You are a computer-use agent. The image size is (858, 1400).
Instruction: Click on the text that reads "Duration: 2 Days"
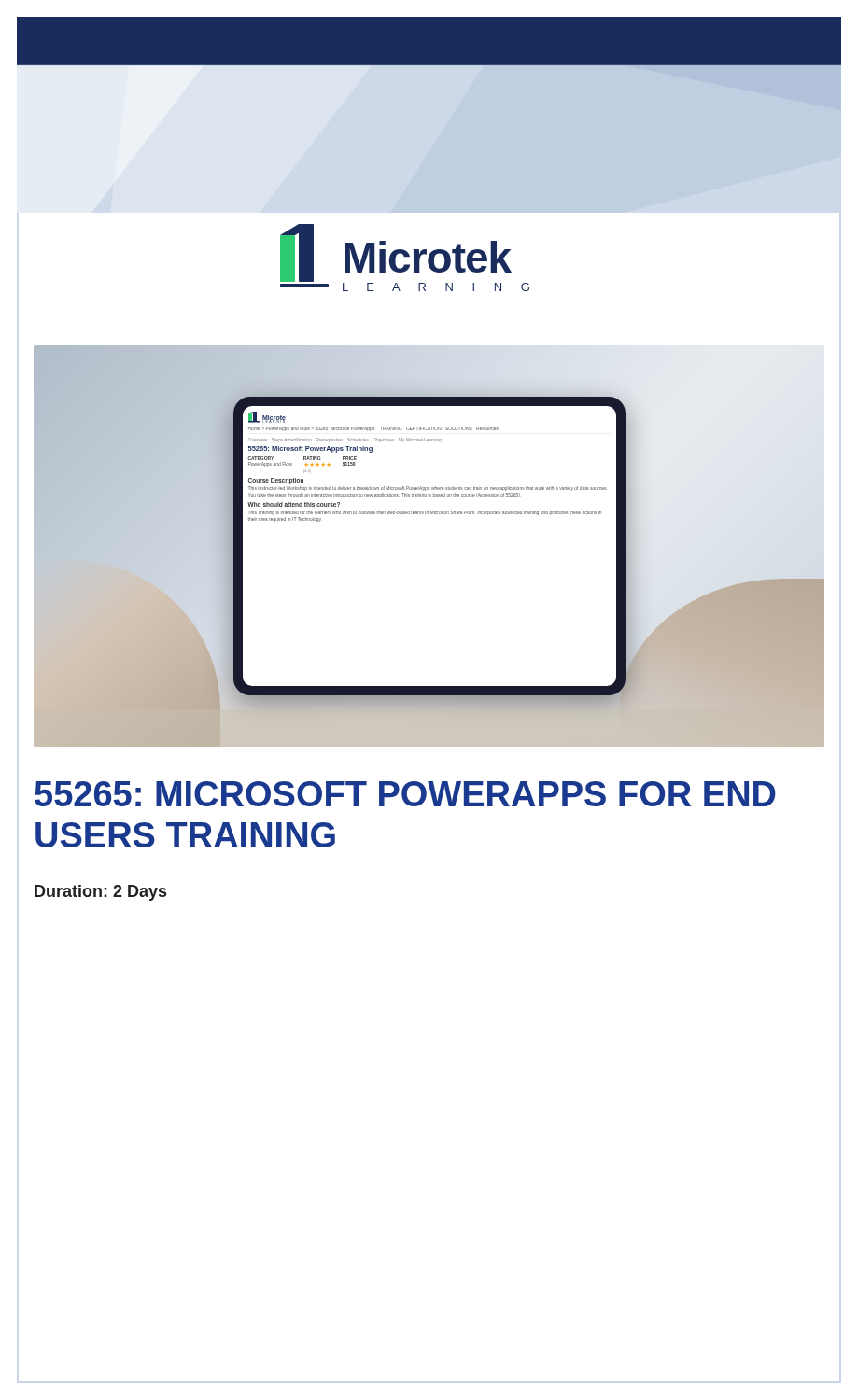click(100, 892)
